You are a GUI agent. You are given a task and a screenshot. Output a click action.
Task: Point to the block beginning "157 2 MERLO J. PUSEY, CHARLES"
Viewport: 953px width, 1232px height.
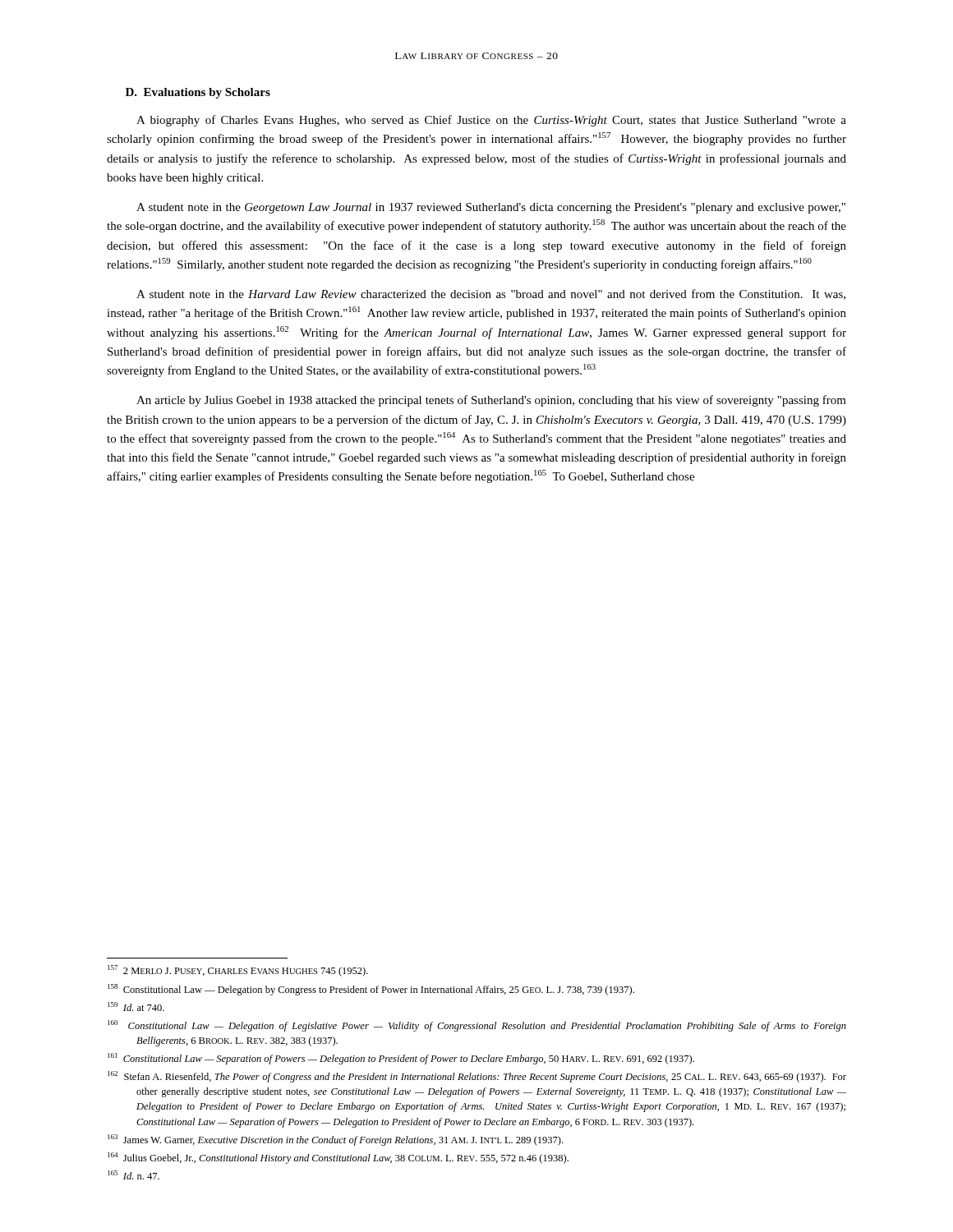476,1071
